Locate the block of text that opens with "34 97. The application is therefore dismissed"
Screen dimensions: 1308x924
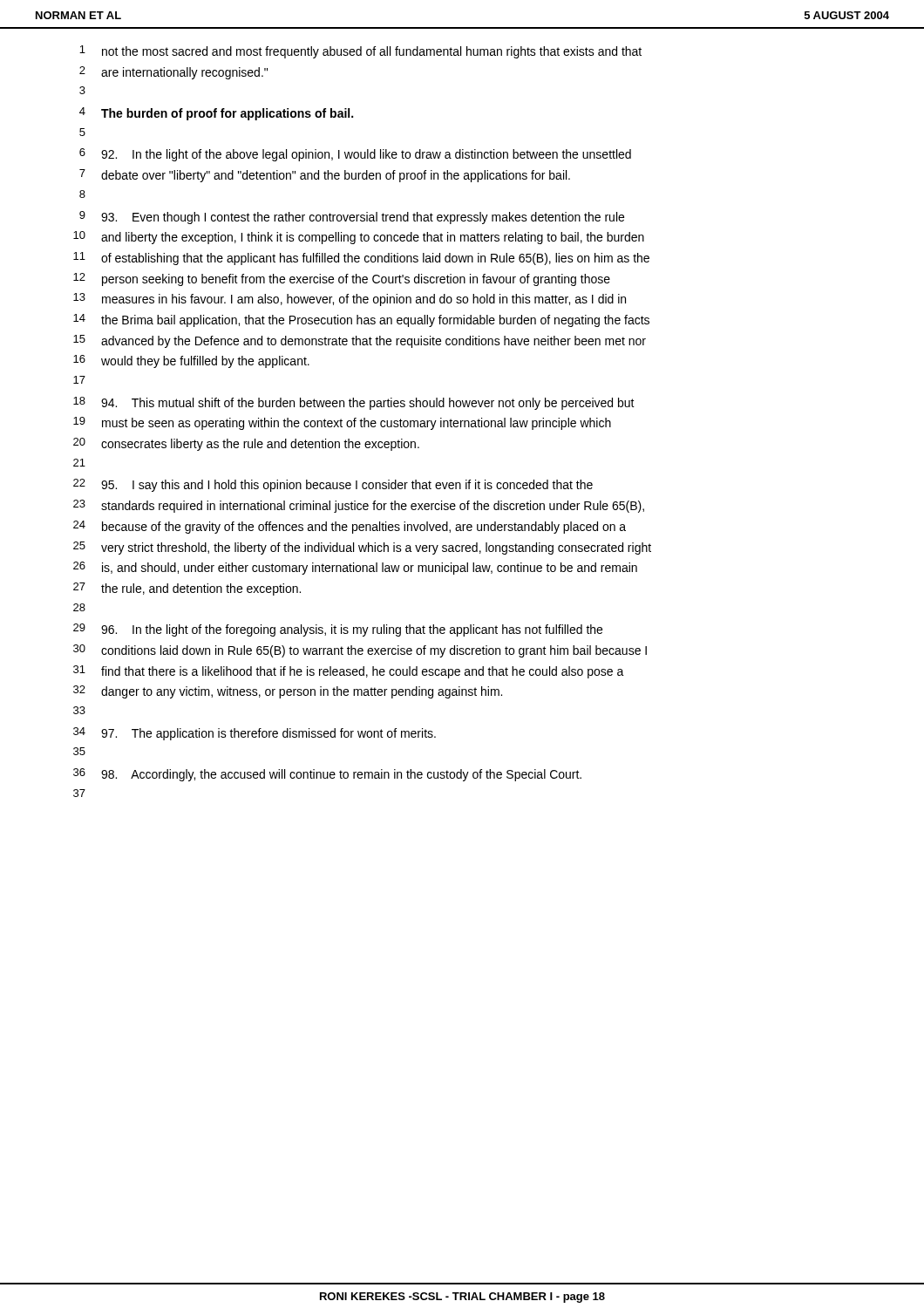pyautogui.click(x=255, y=734)
